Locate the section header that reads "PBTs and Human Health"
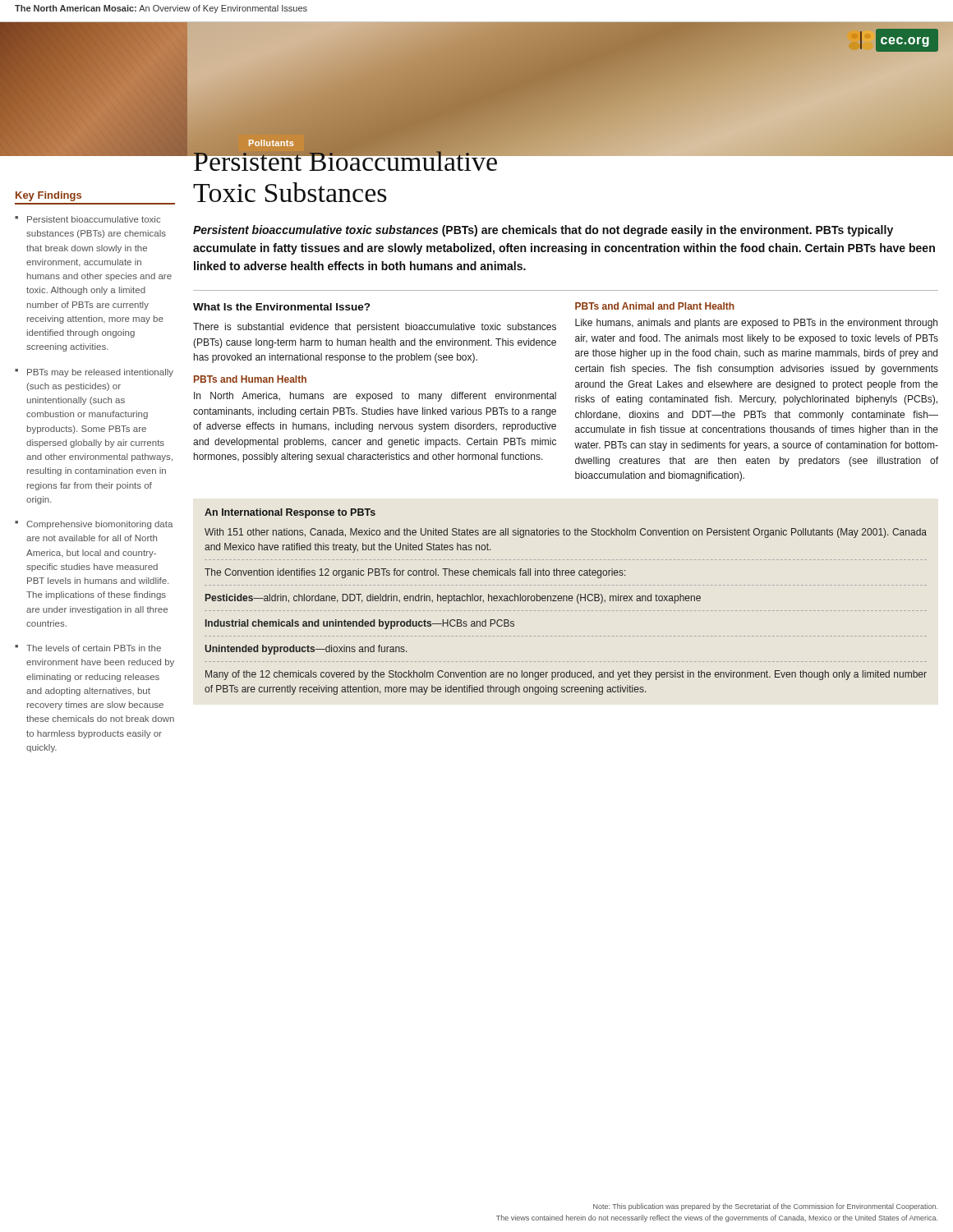953x1232 pixels. pyautogui.click(x=250, y=379)
